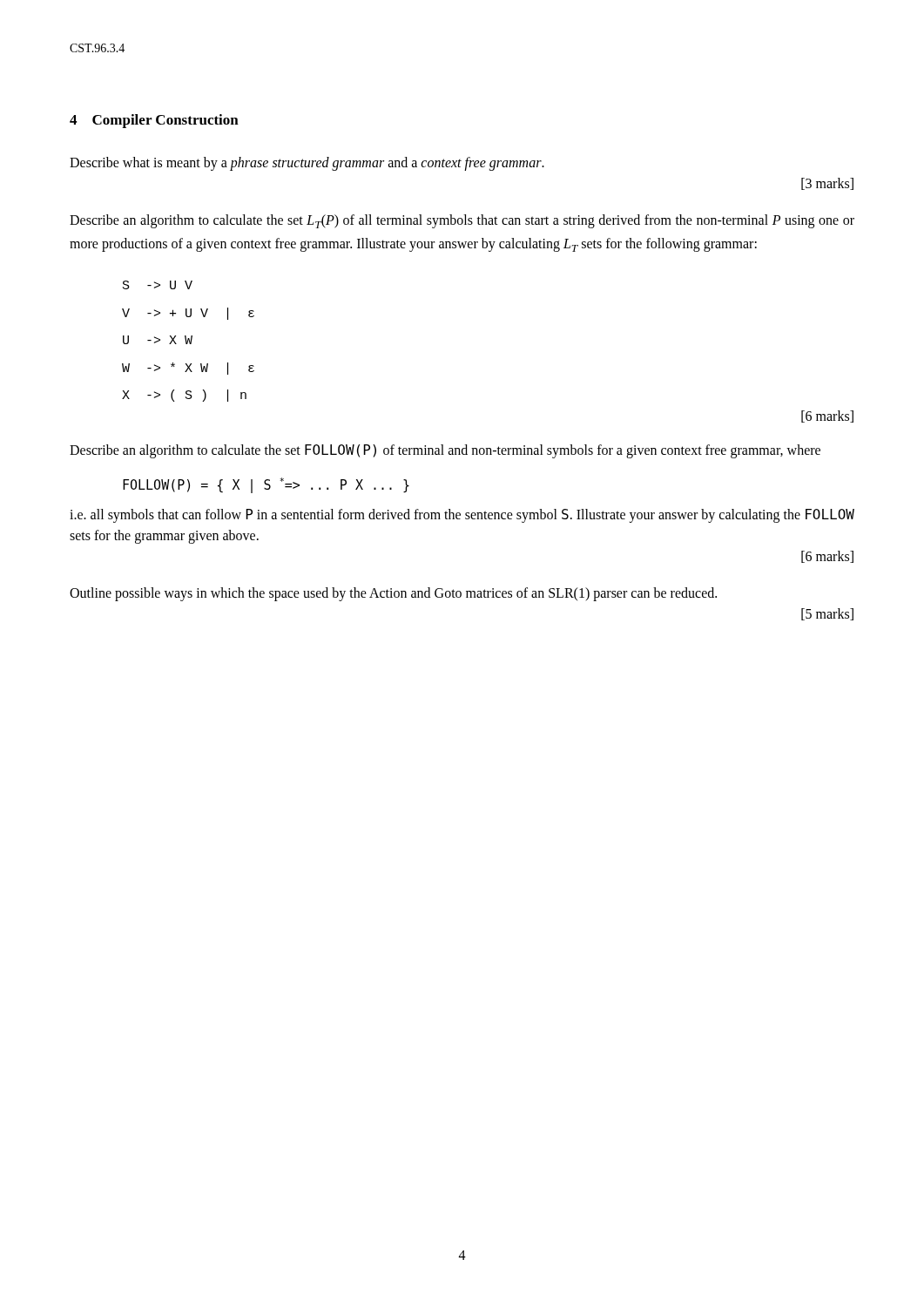924x1307 pixels.
Task: Point to the block beginning "Describe what is"
Action: click(x=462, y=175)
